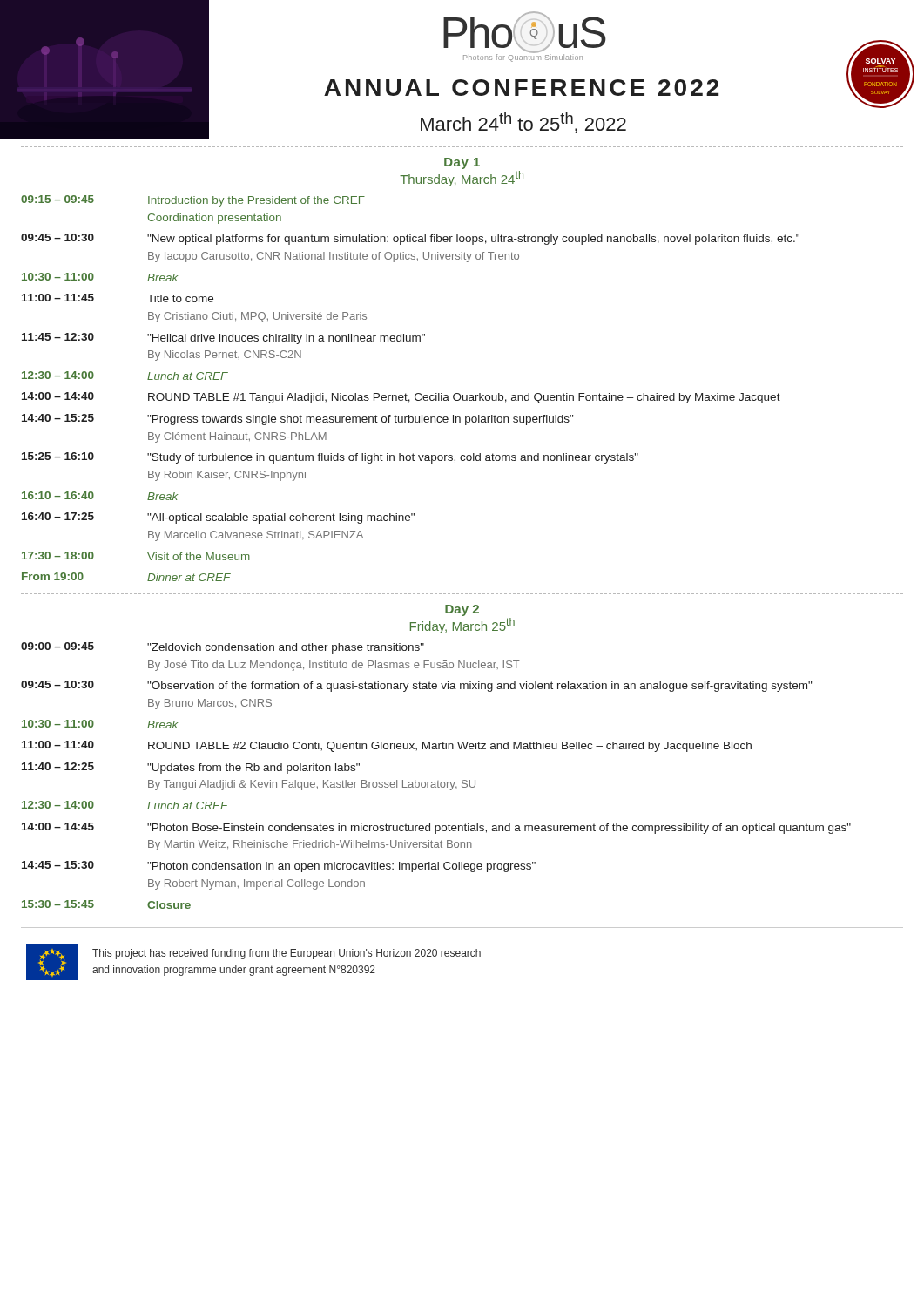Locate the list item that reads "11:00 – 11:45"
The image size is (924, 1307).
pyautogui.click(x=67, y=298)
